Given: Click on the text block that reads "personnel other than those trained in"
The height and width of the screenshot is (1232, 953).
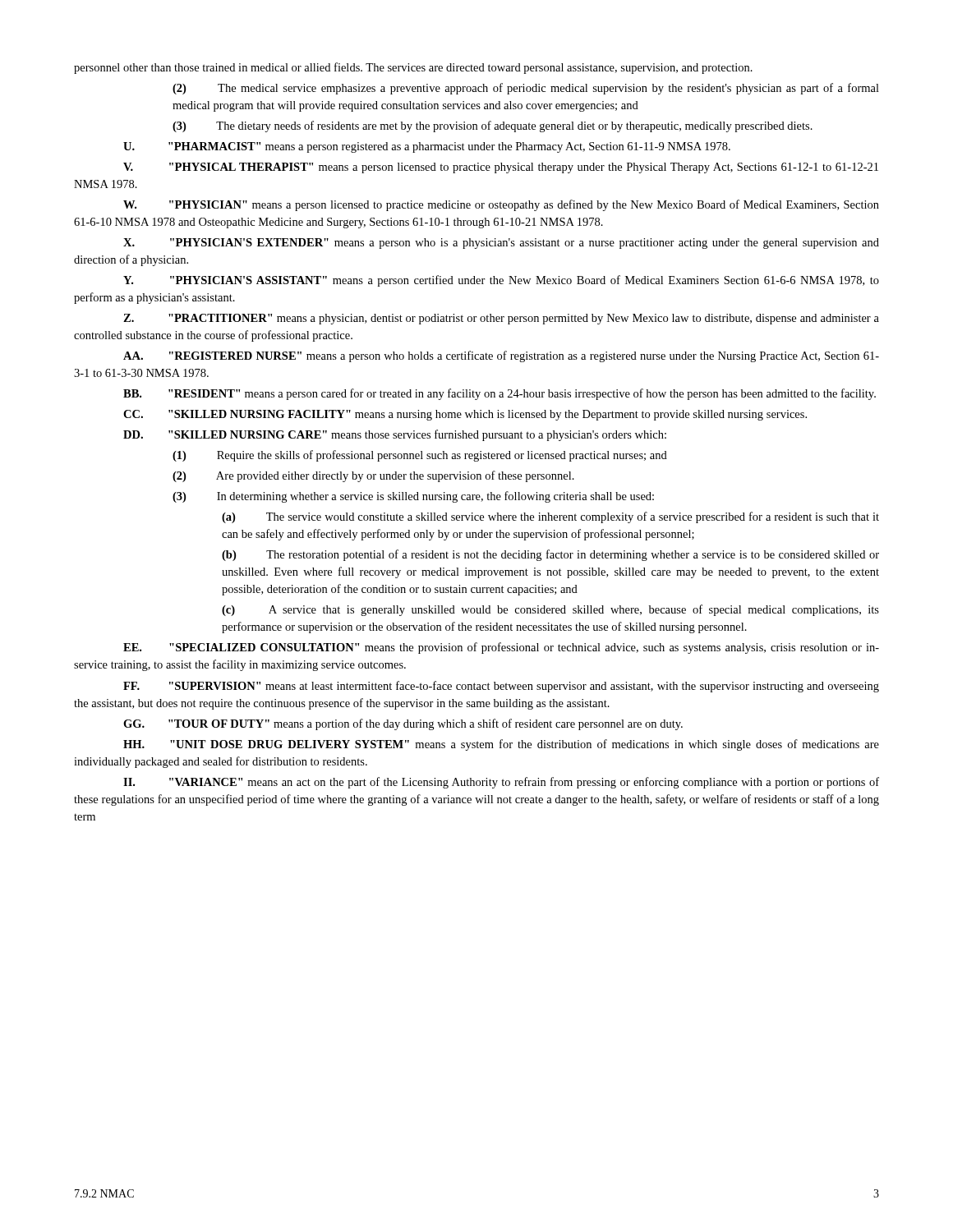Looking at the screenshot, I should coord(476,68).
